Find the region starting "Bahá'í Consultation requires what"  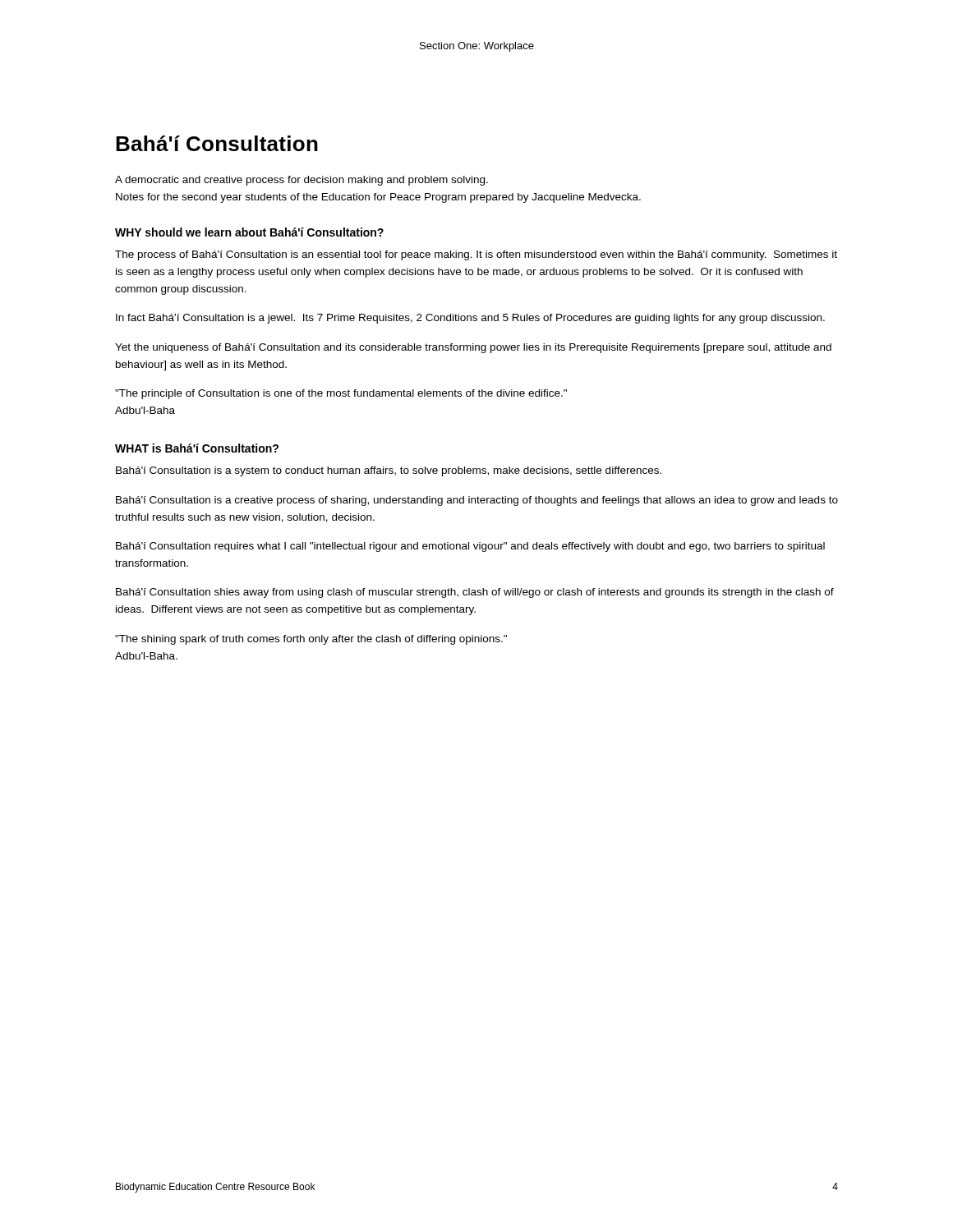470,554
